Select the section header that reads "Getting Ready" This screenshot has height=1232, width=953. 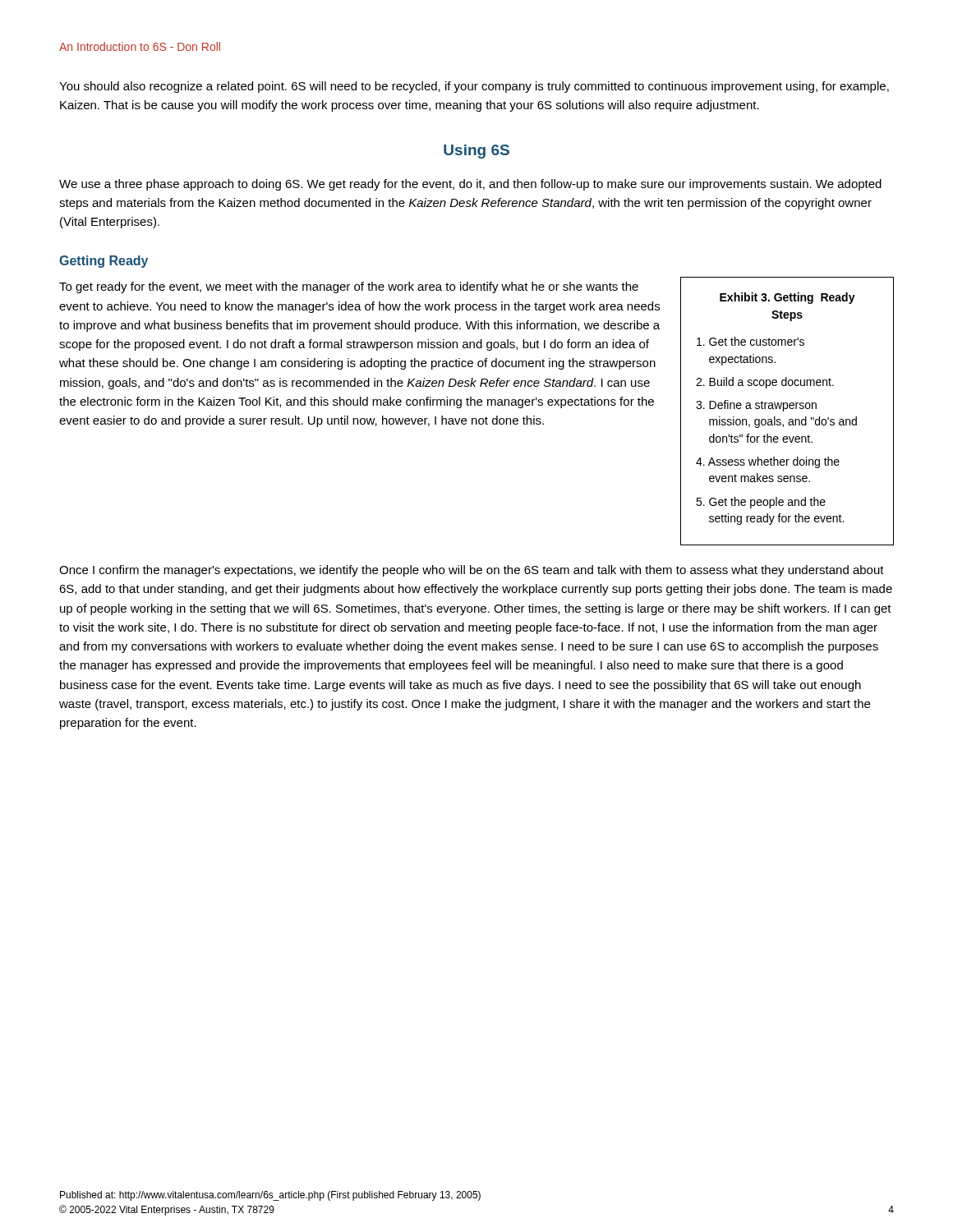(104, 261)
